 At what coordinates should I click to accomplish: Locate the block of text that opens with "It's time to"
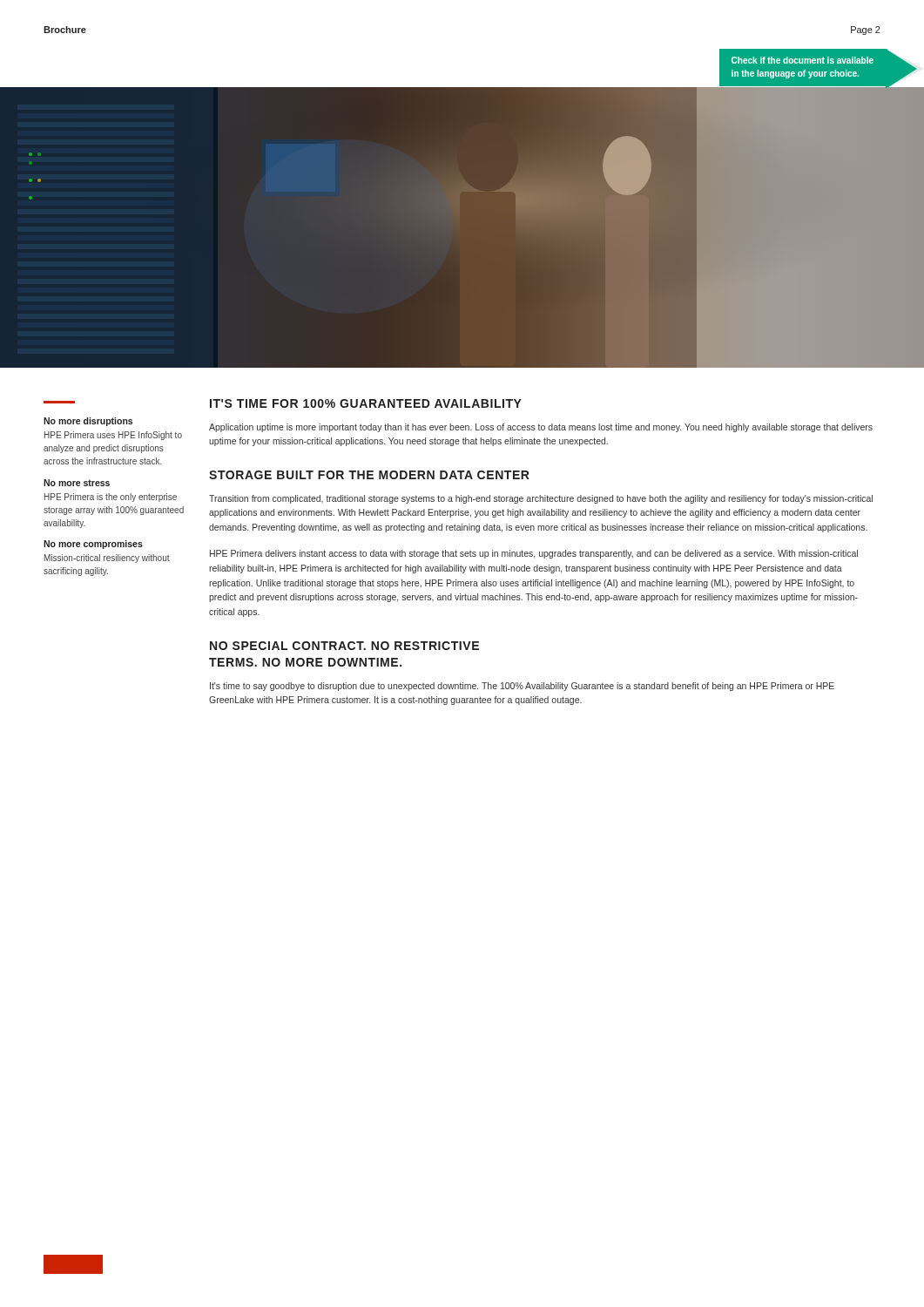pyautogui.click(x=522, y=693)
